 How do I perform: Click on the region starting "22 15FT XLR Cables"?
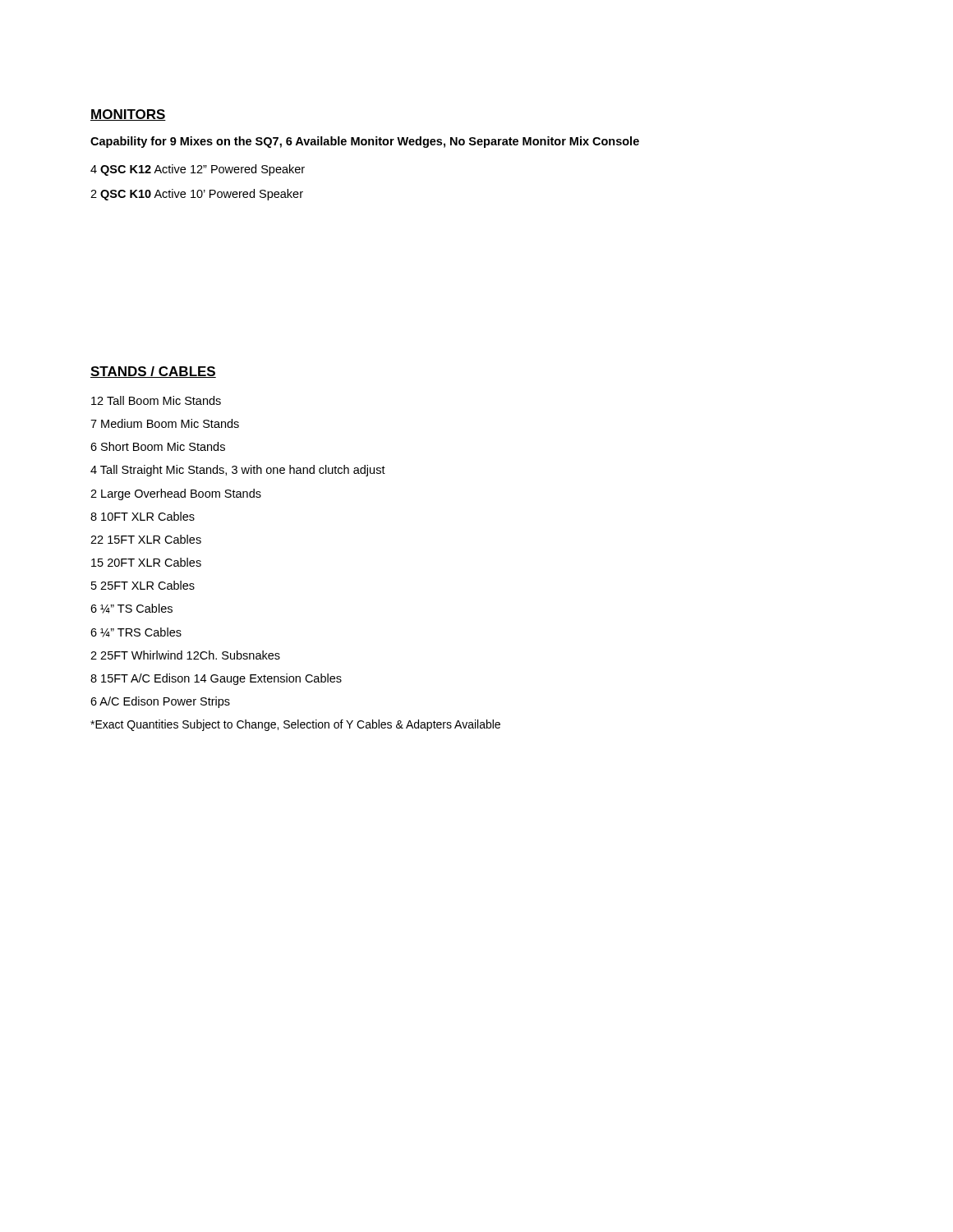[x=146, y=540]
